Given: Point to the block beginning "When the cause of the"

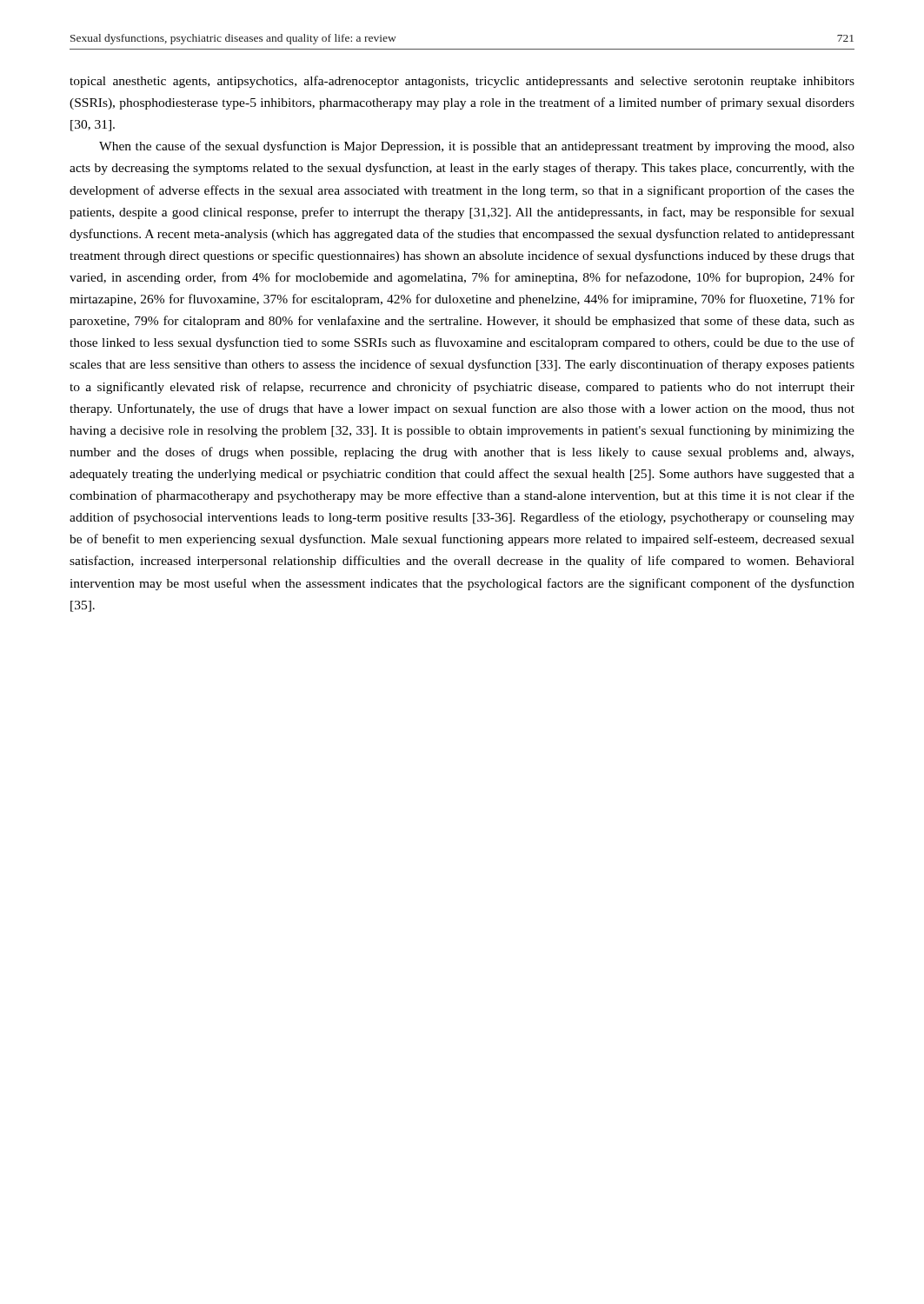Looking at the screenshot, I should click(x=462, y=375).
